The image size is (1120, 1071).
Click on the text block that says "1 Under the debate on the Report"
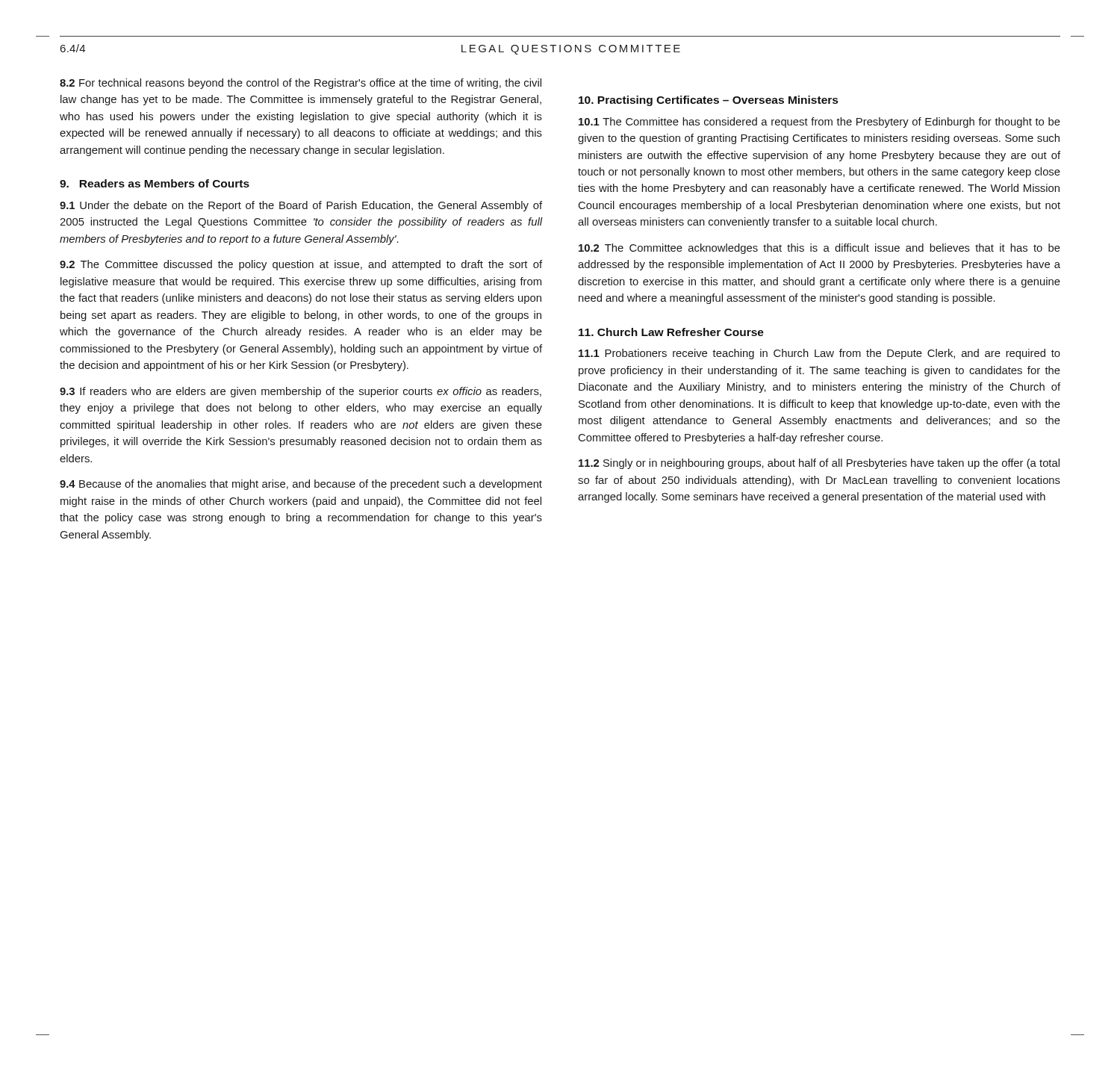pos(301,222)
